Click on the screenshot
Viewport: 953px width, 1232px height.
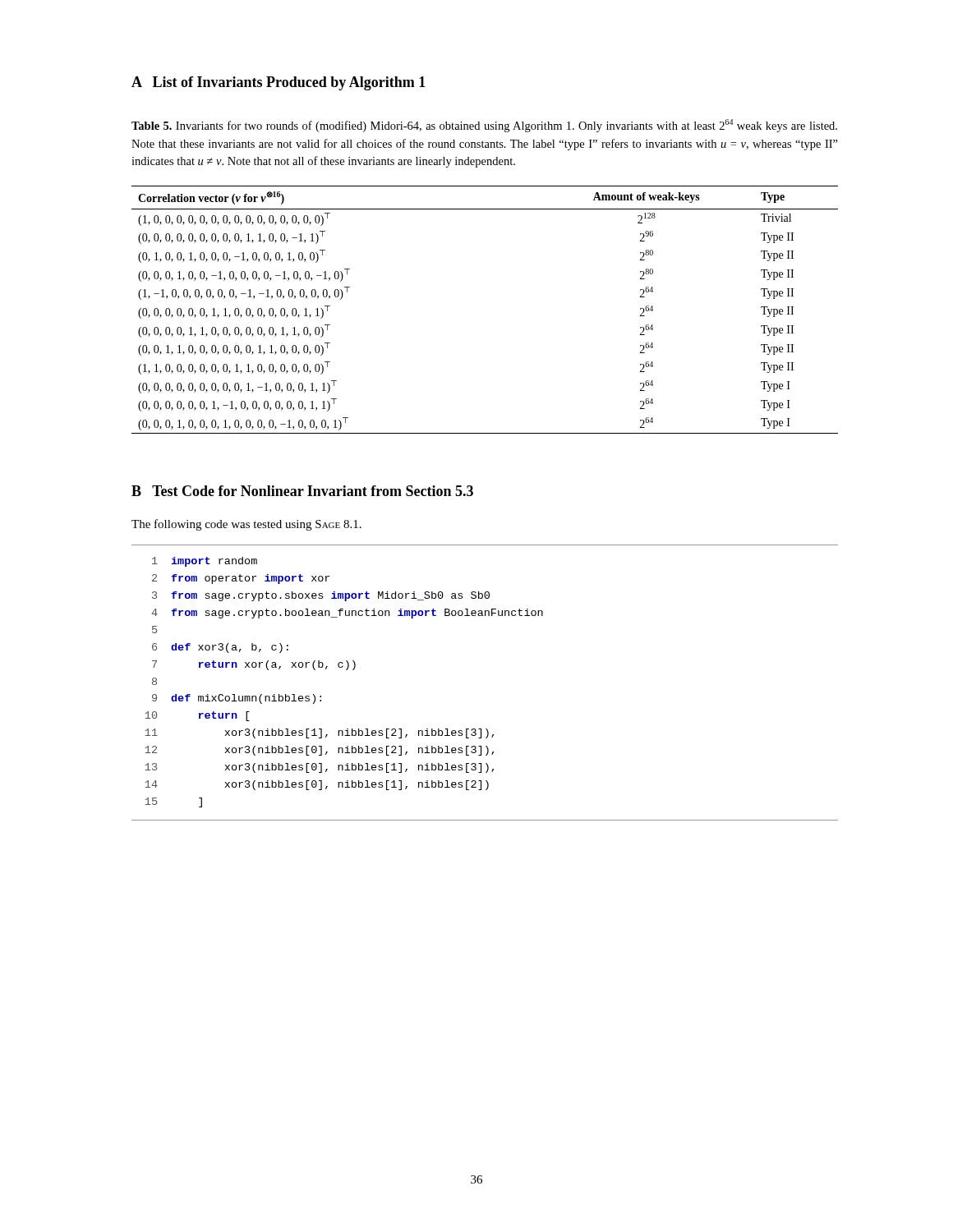pos(485,683)
